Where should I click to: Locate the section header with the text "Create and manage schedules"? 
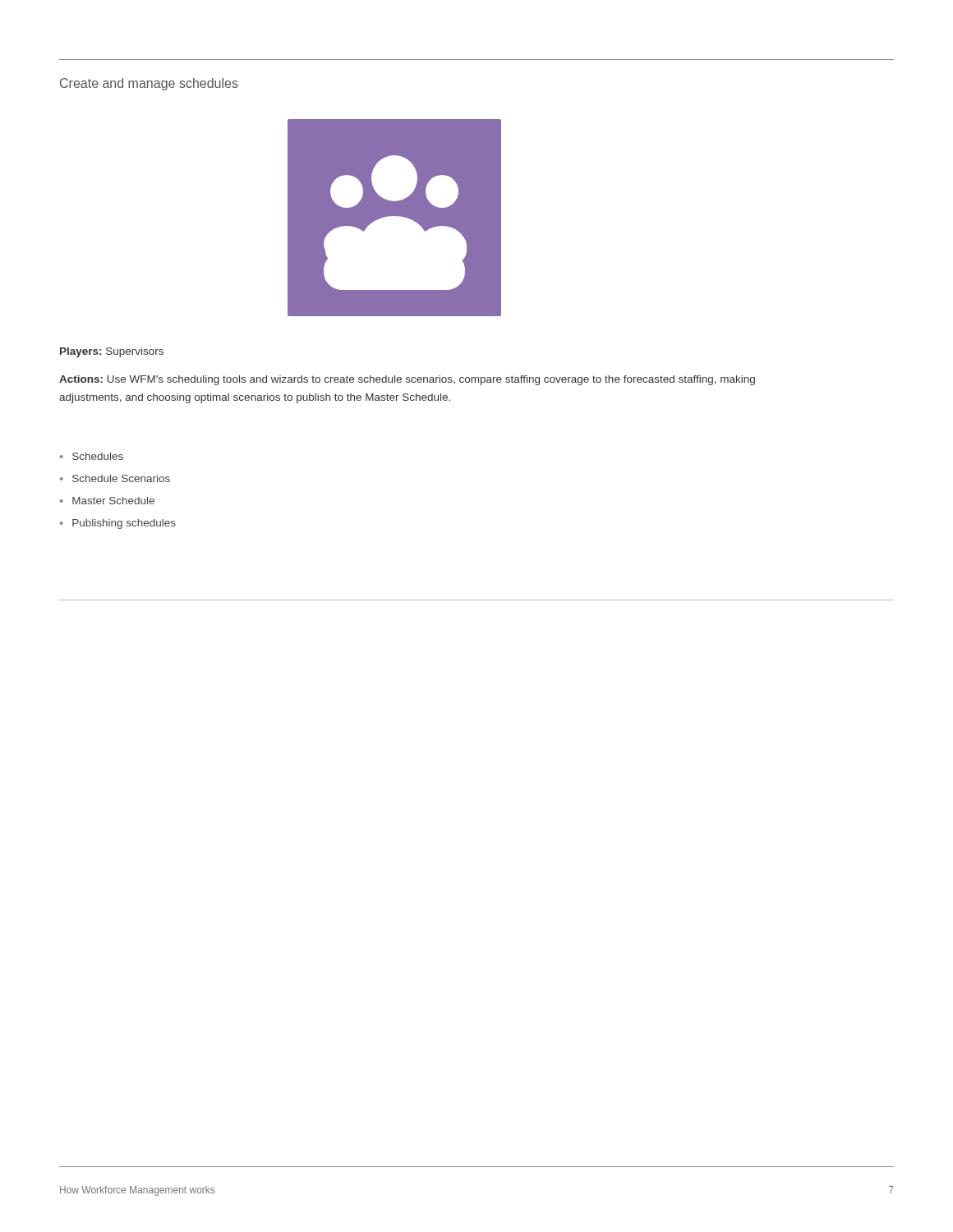[149, 83]
